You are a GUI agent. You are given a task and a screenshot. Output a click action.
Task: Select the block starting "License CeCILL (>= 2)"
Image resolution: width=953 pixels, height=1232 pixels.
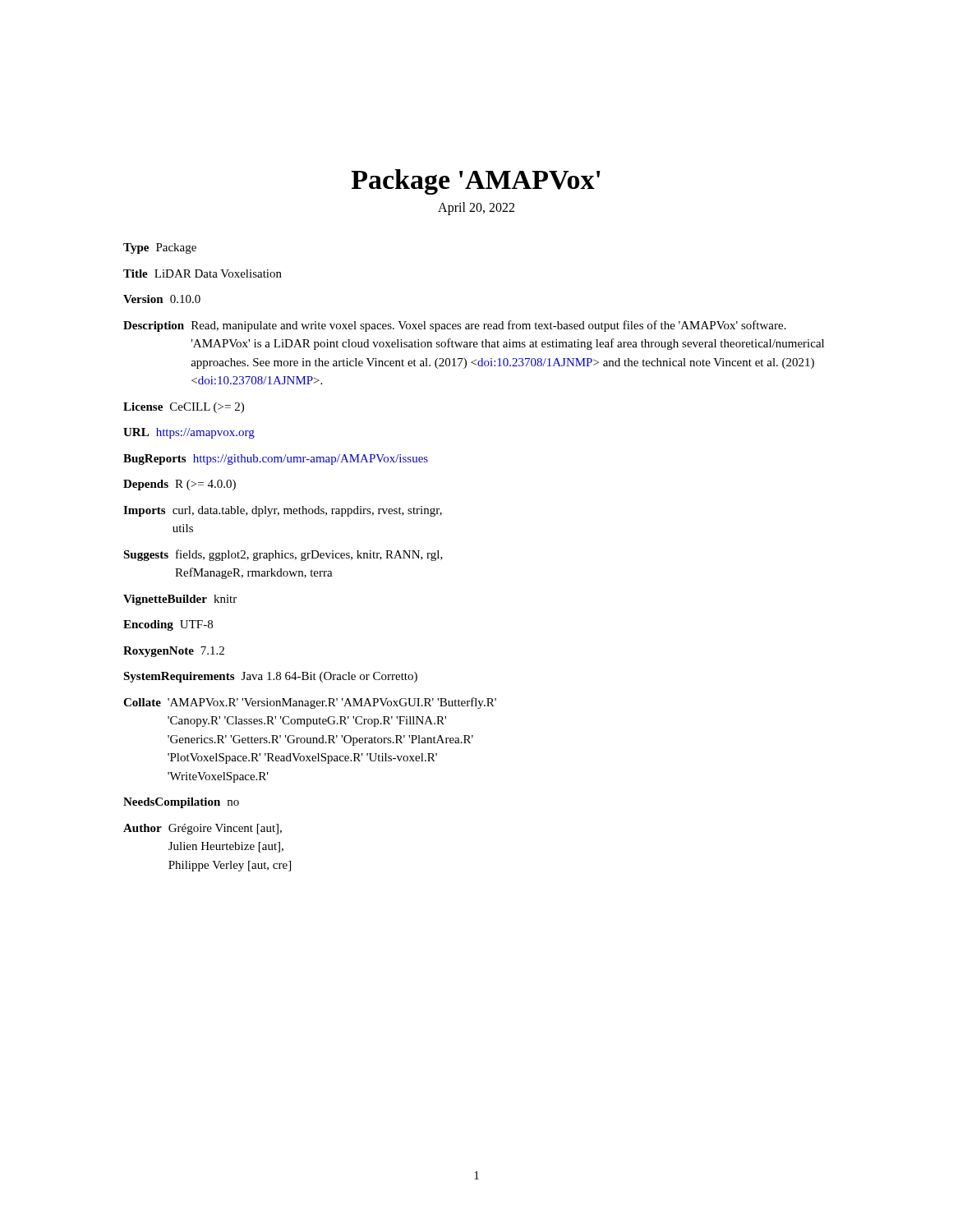[x=184, y=408]
